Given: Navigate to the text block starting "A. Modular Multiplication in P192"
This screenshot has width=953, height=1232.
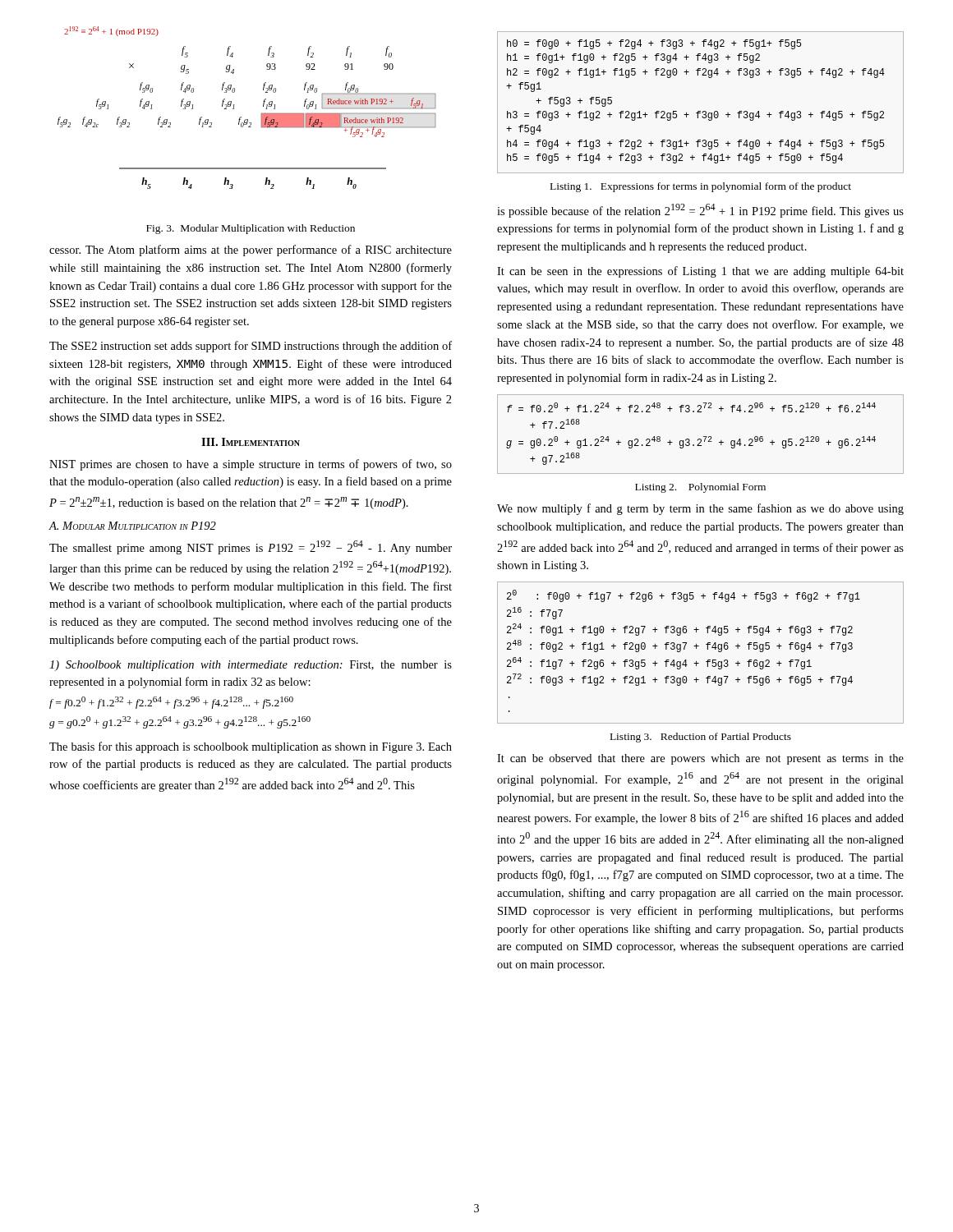Looking at the screenshot, I should (133, 525).
